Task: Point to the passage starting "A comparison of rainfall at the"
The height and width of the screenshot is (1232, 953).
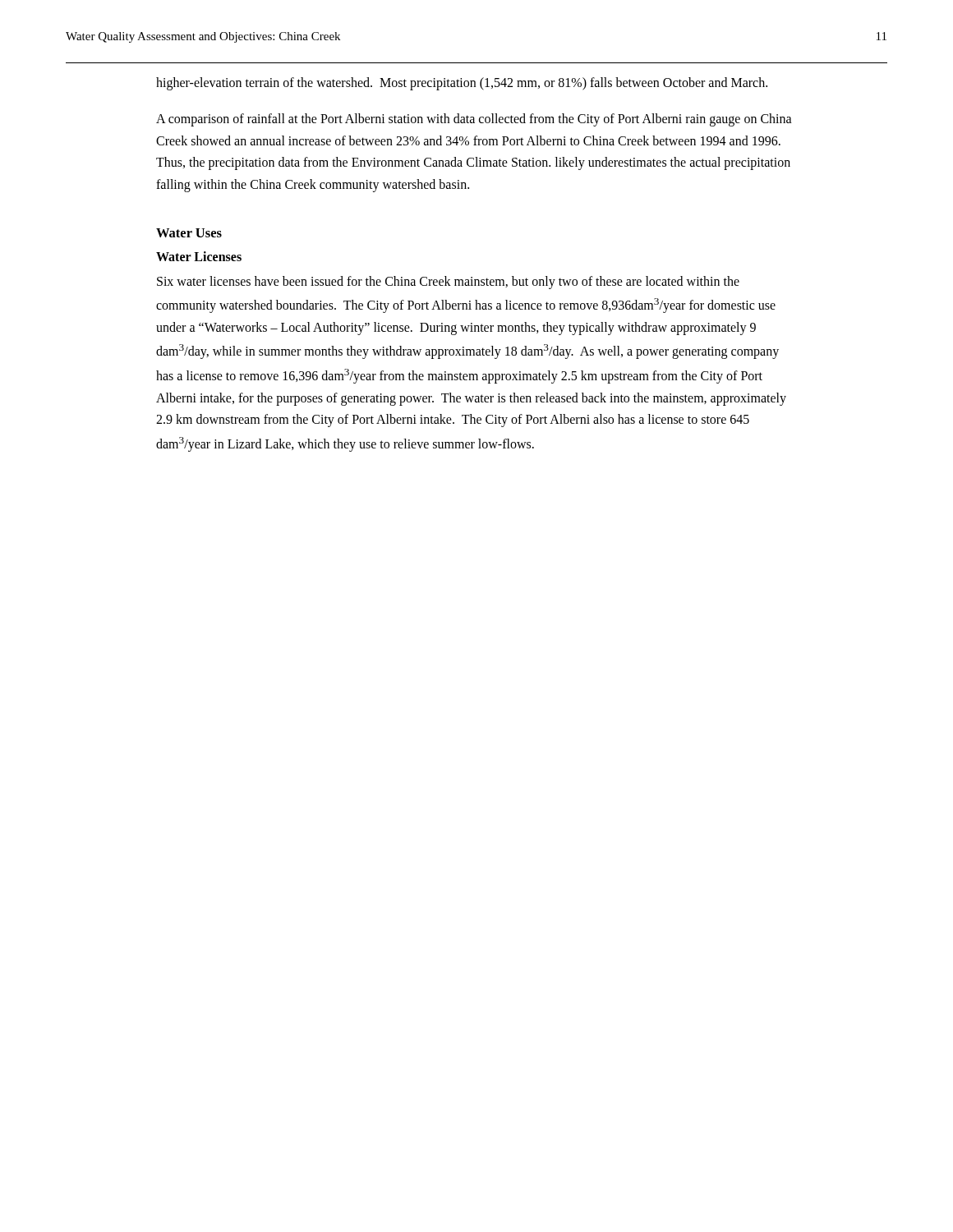Action: pos(474,151)
